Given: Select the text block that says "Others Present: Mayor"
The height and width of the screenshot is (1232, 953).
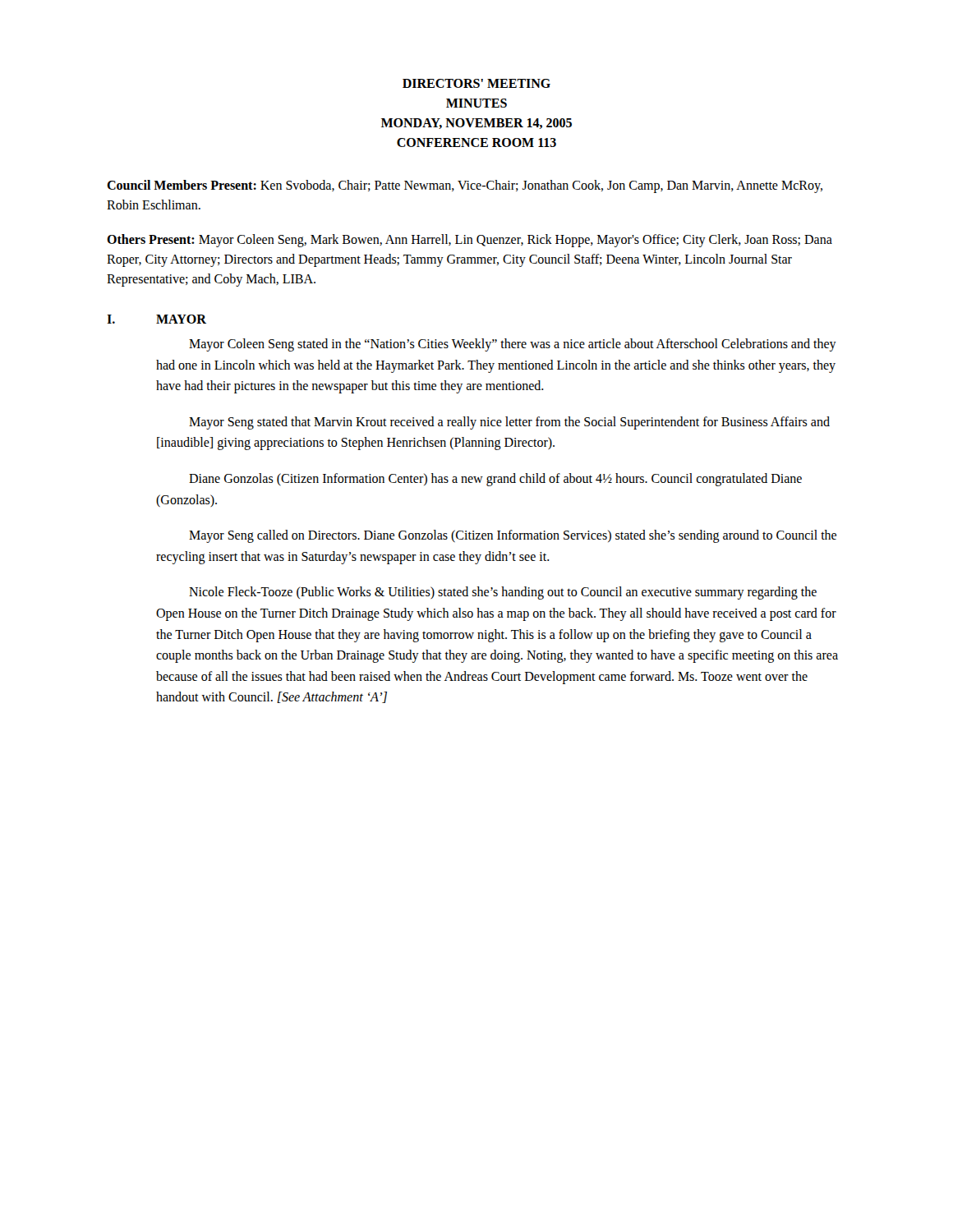Looking at the screenshot, I should tap(469, 259).
